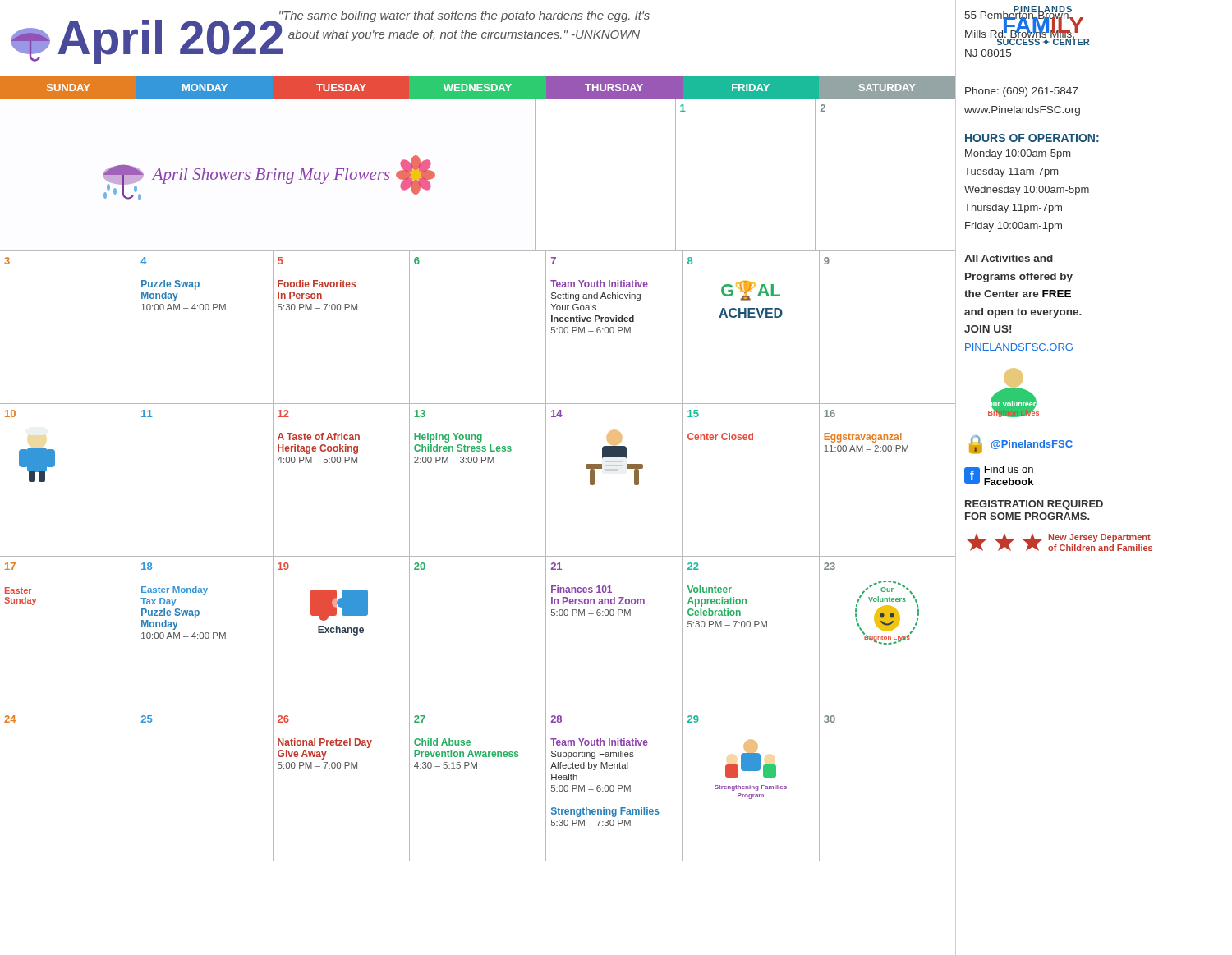Locate the text that reads "15 Center Closed"
The image size is (1232, 955).
pyautogui.click(x=751, y=425)
